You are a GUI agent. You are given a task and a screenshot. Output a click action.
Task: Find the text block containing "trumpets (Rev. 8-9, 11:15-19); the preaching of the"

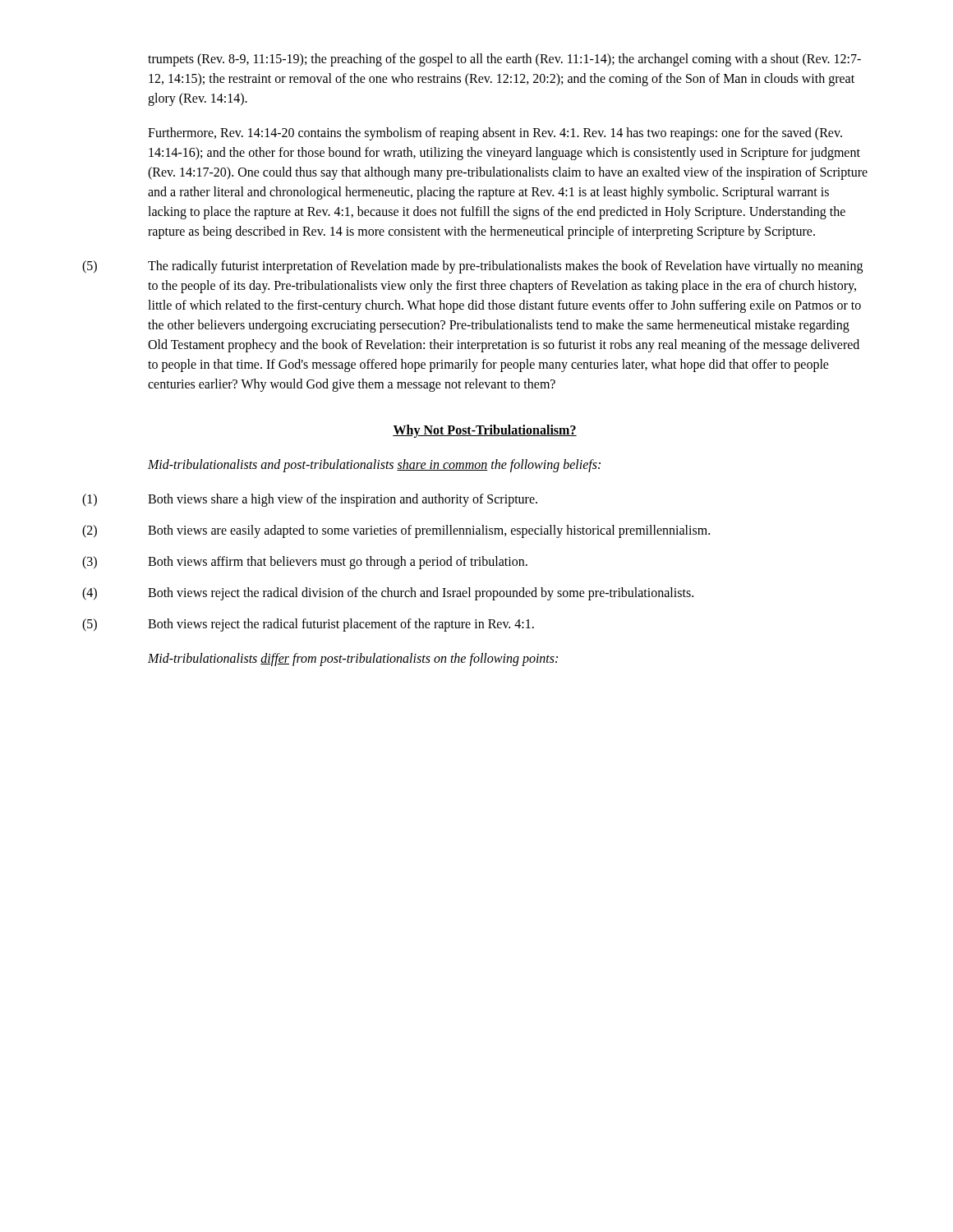509,79
